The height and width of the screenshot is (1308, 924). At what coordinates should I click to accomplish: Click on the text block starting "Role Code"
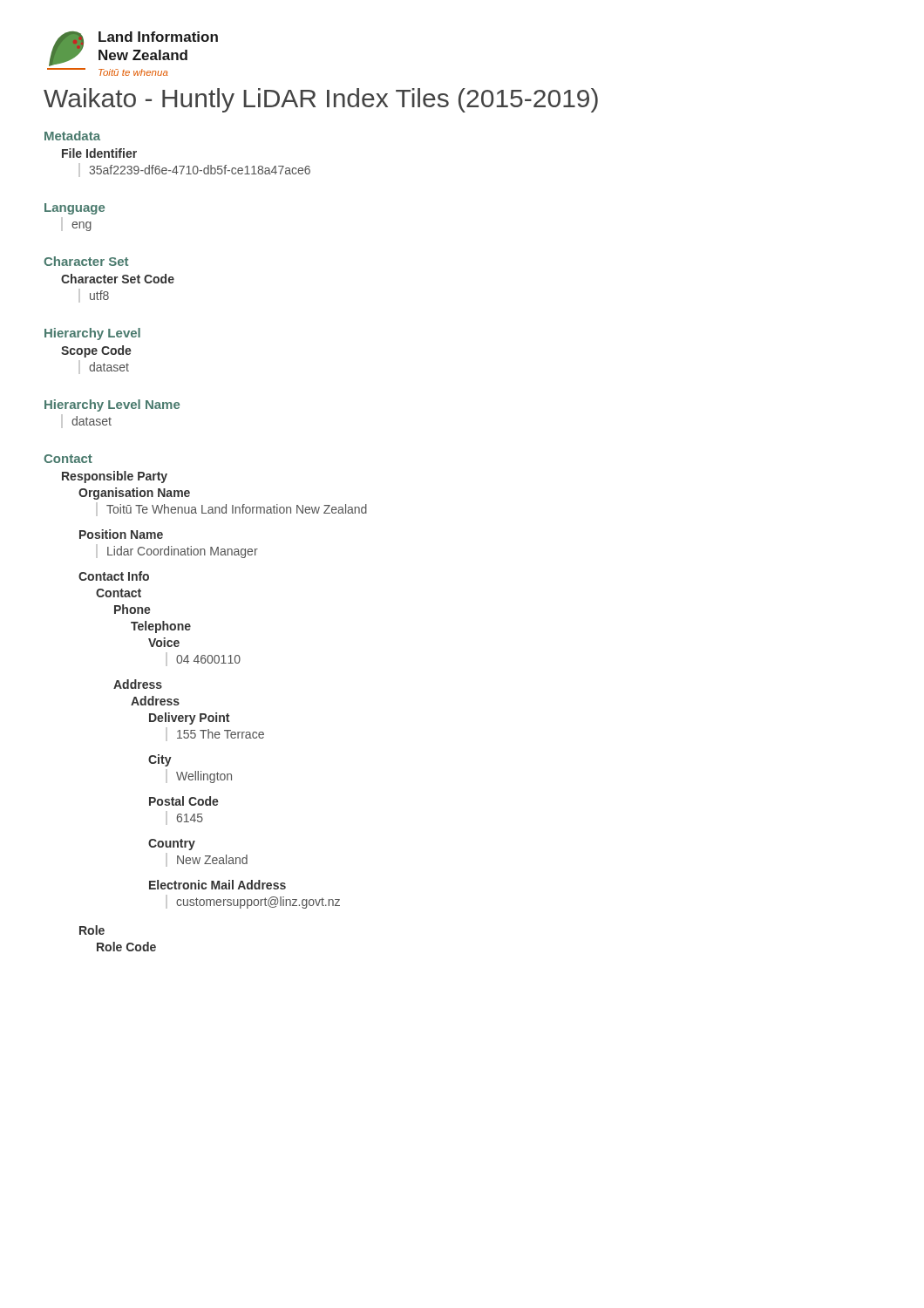[x=126, y=947]
